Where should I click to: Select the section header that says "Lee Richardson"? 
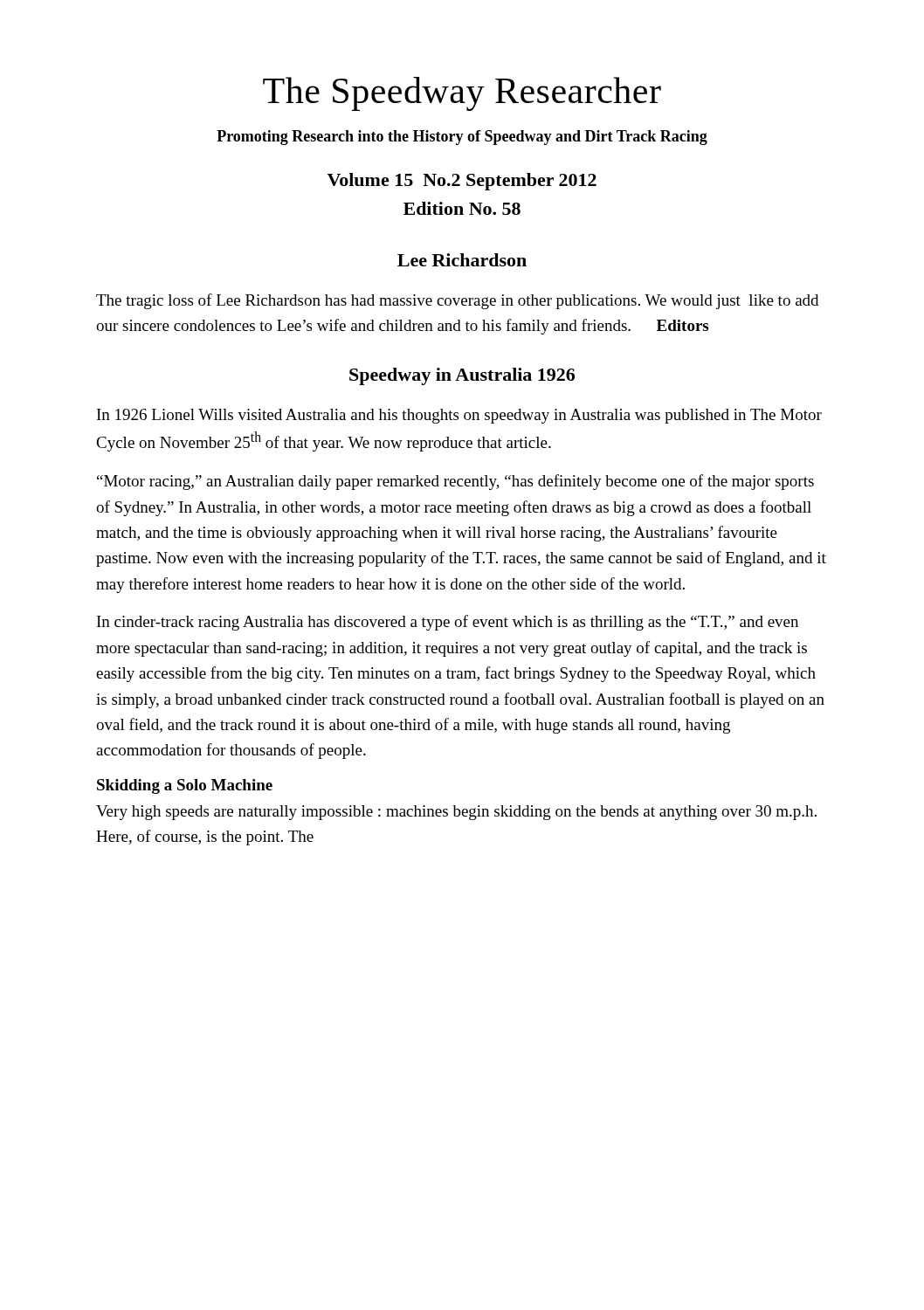tap(462, 260)
